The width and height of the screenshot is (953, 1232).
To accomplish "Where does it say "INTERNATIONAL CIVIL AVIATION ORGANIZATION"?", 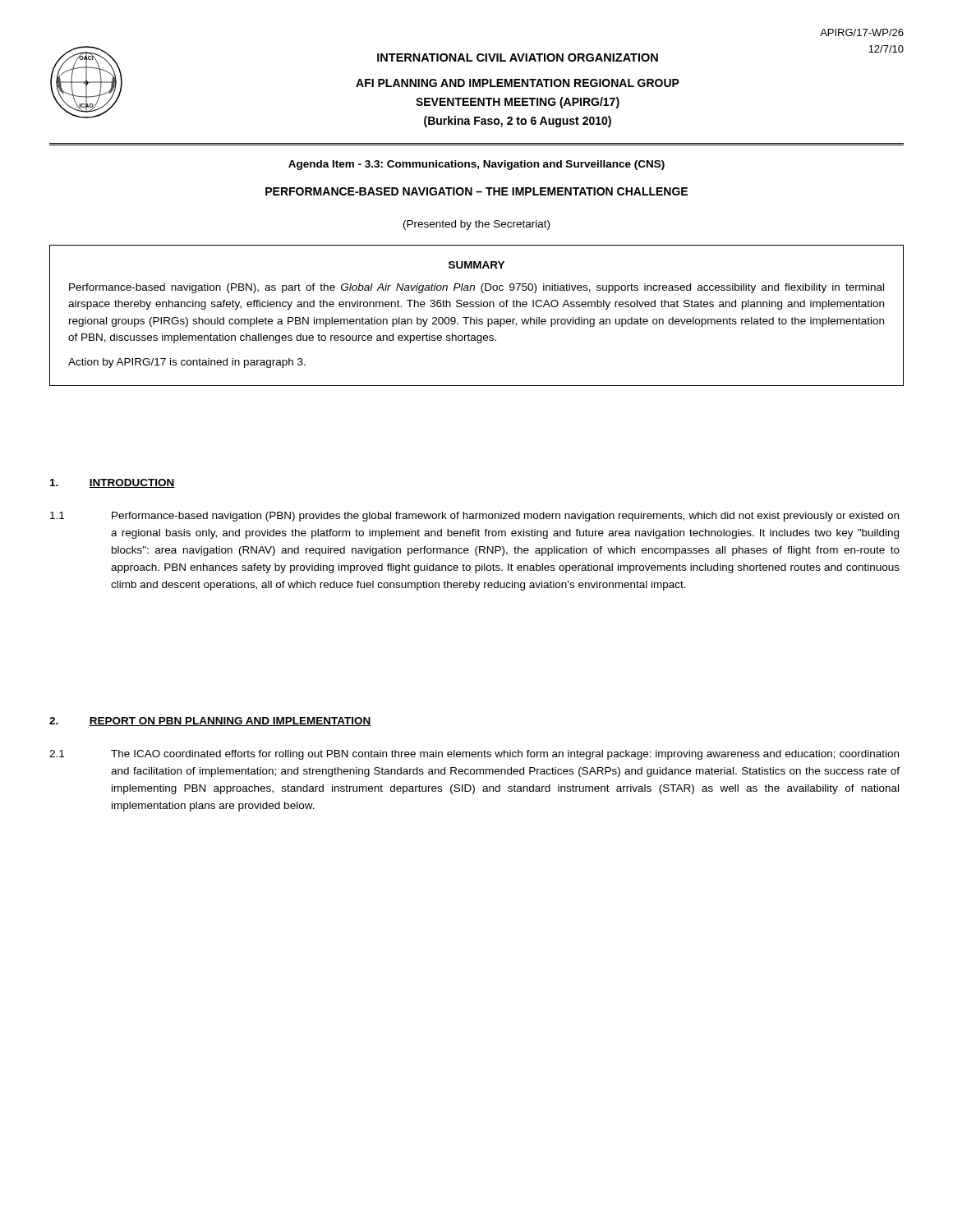I will pyautogui.click(x=518, y=57).
